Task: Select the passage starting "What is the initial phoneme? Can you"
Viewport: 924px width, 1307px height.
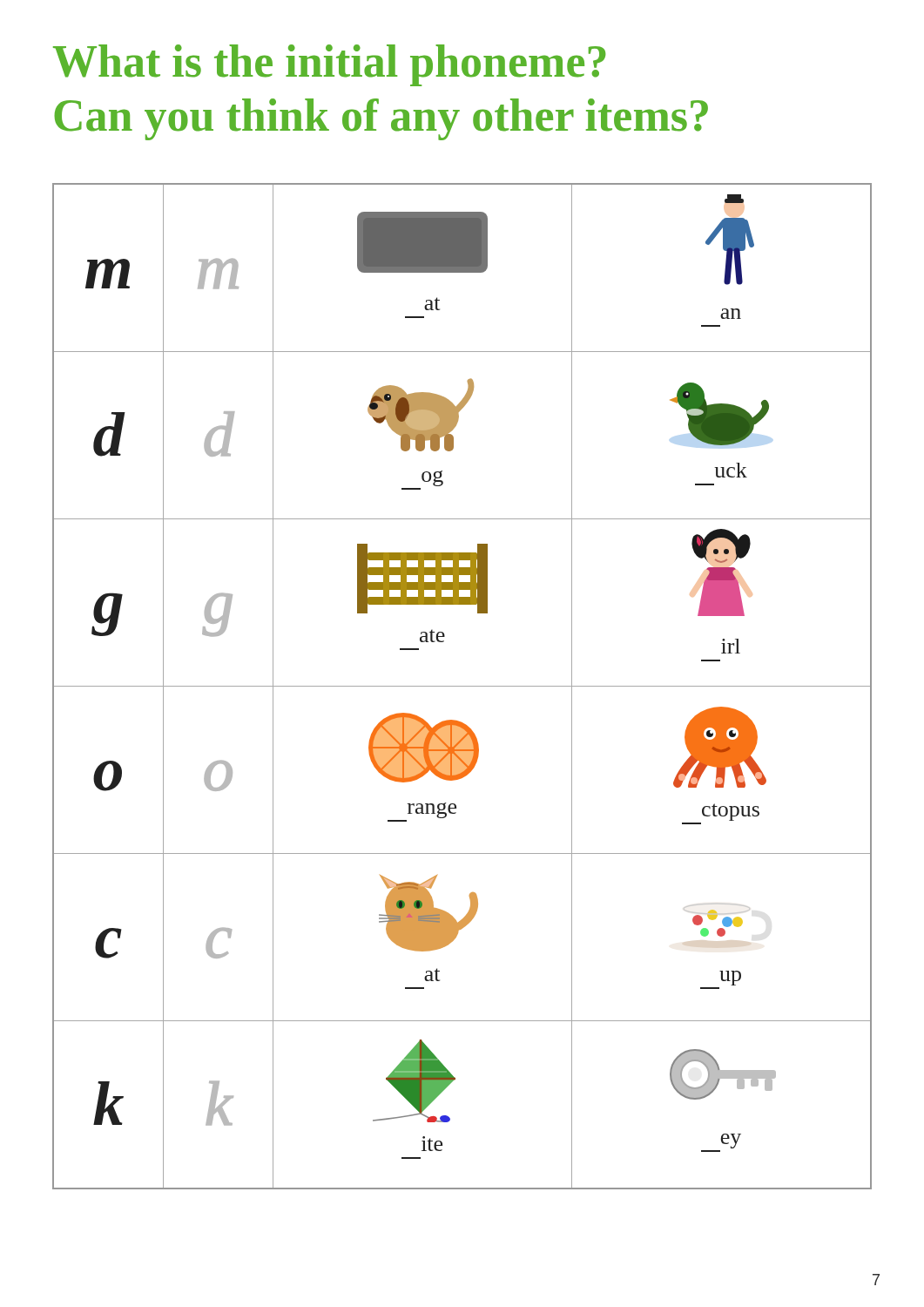Action: [x=462, y=89]
